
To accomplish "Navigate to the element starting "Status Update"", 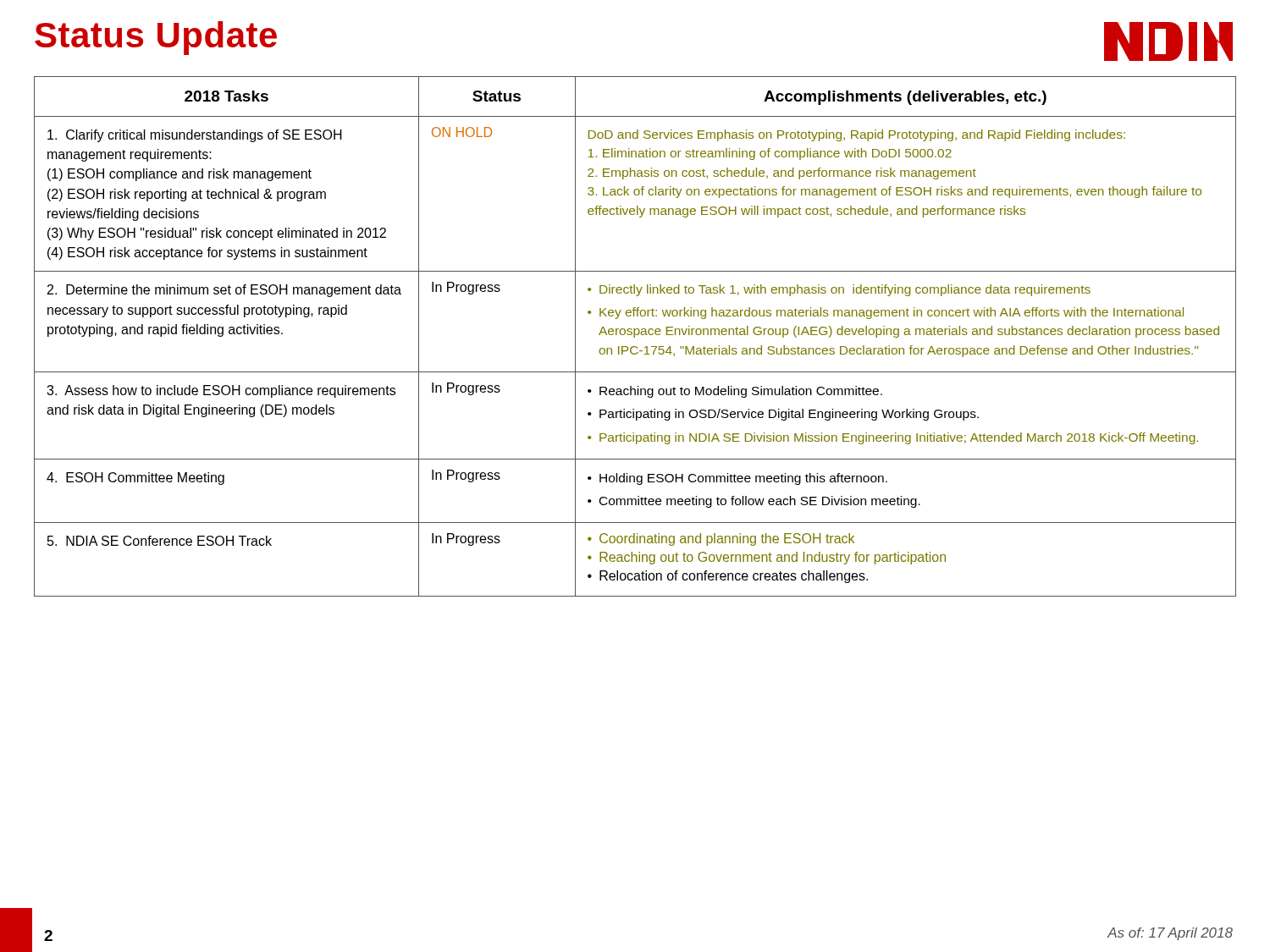I will pyautogui.click(x=156, y=35).
